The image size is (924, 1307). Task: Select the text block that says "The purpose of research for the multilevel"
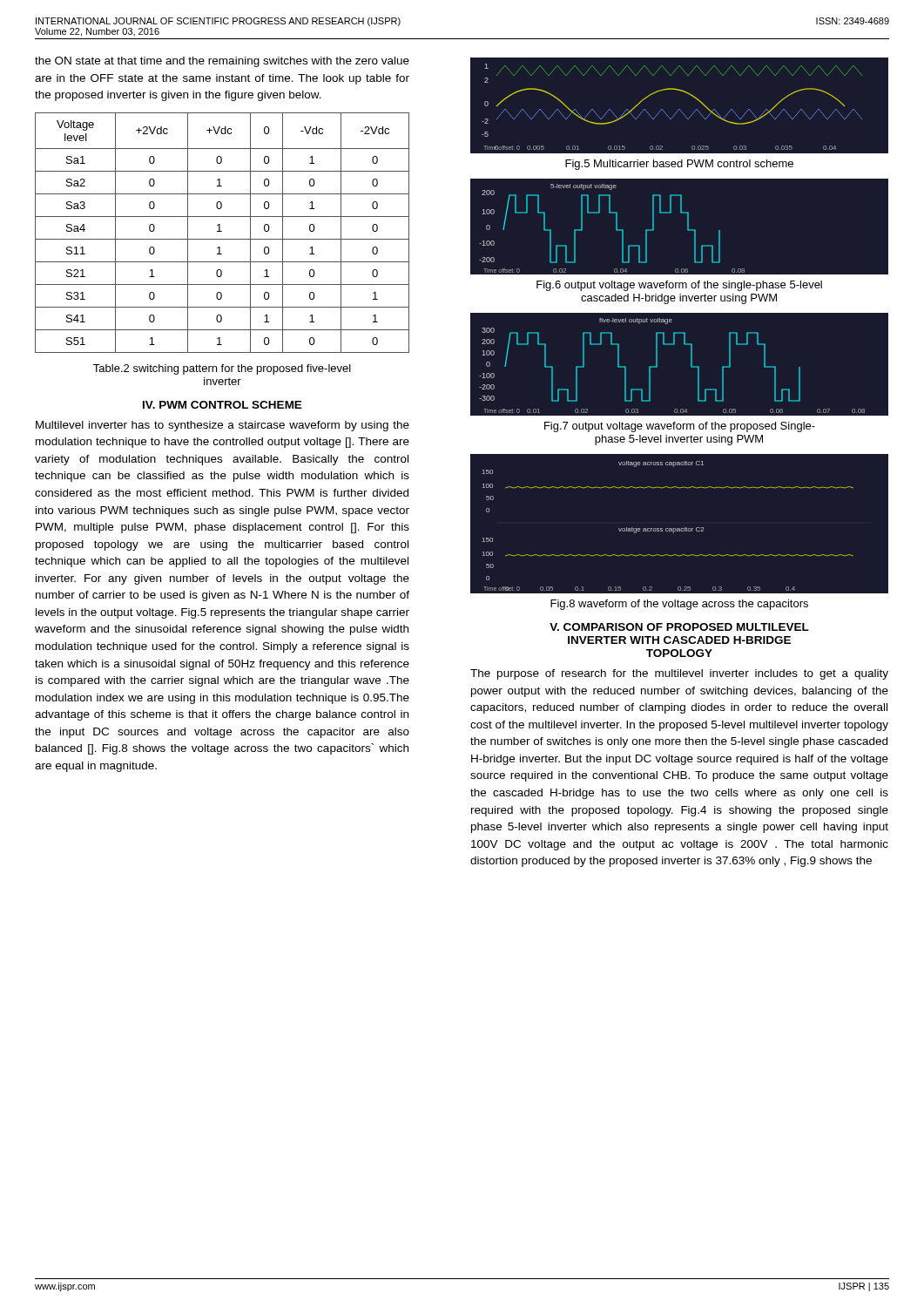pos(679,767)
